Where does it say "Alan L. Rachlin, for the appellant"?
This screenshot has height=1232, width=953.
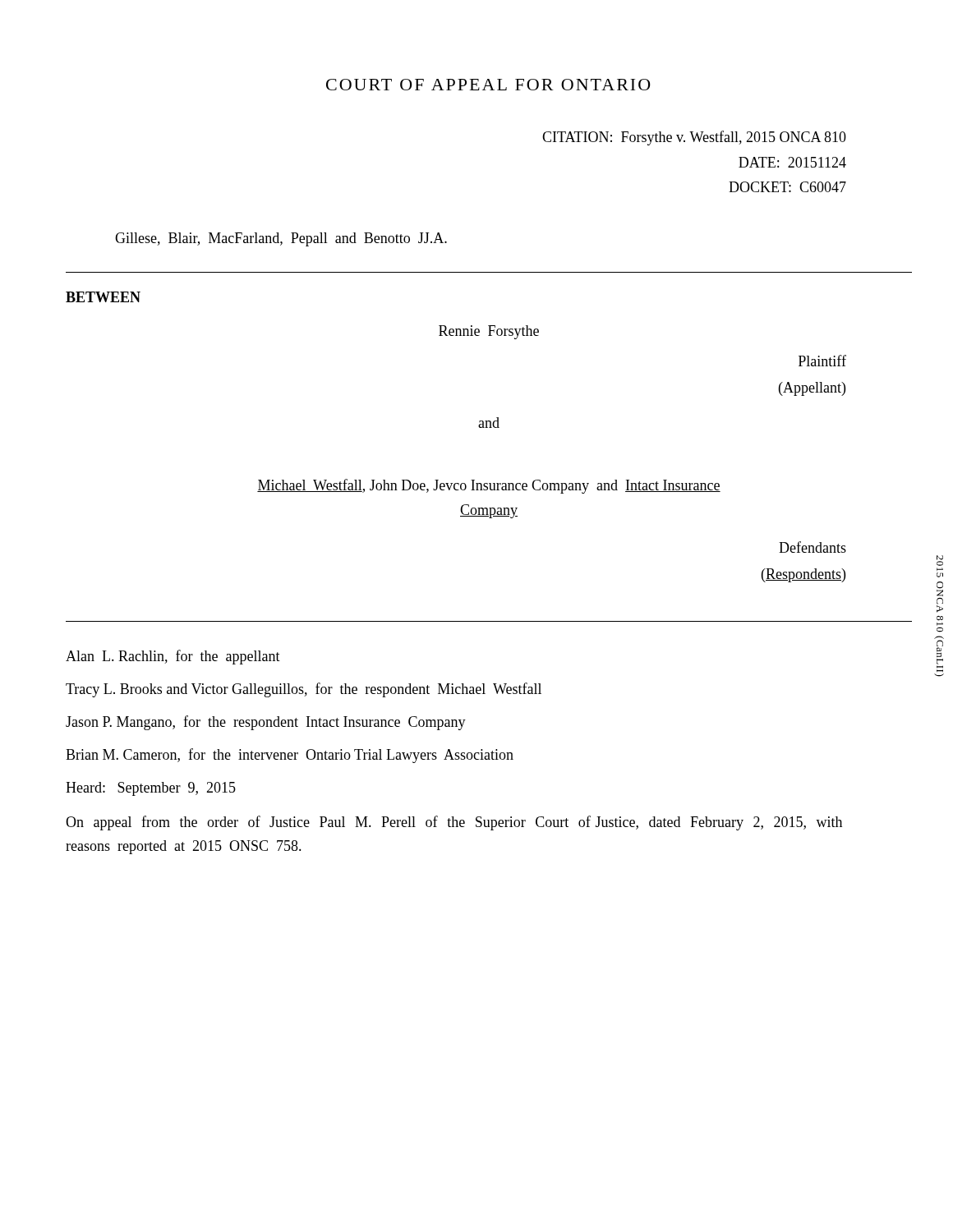coord(173,656)
